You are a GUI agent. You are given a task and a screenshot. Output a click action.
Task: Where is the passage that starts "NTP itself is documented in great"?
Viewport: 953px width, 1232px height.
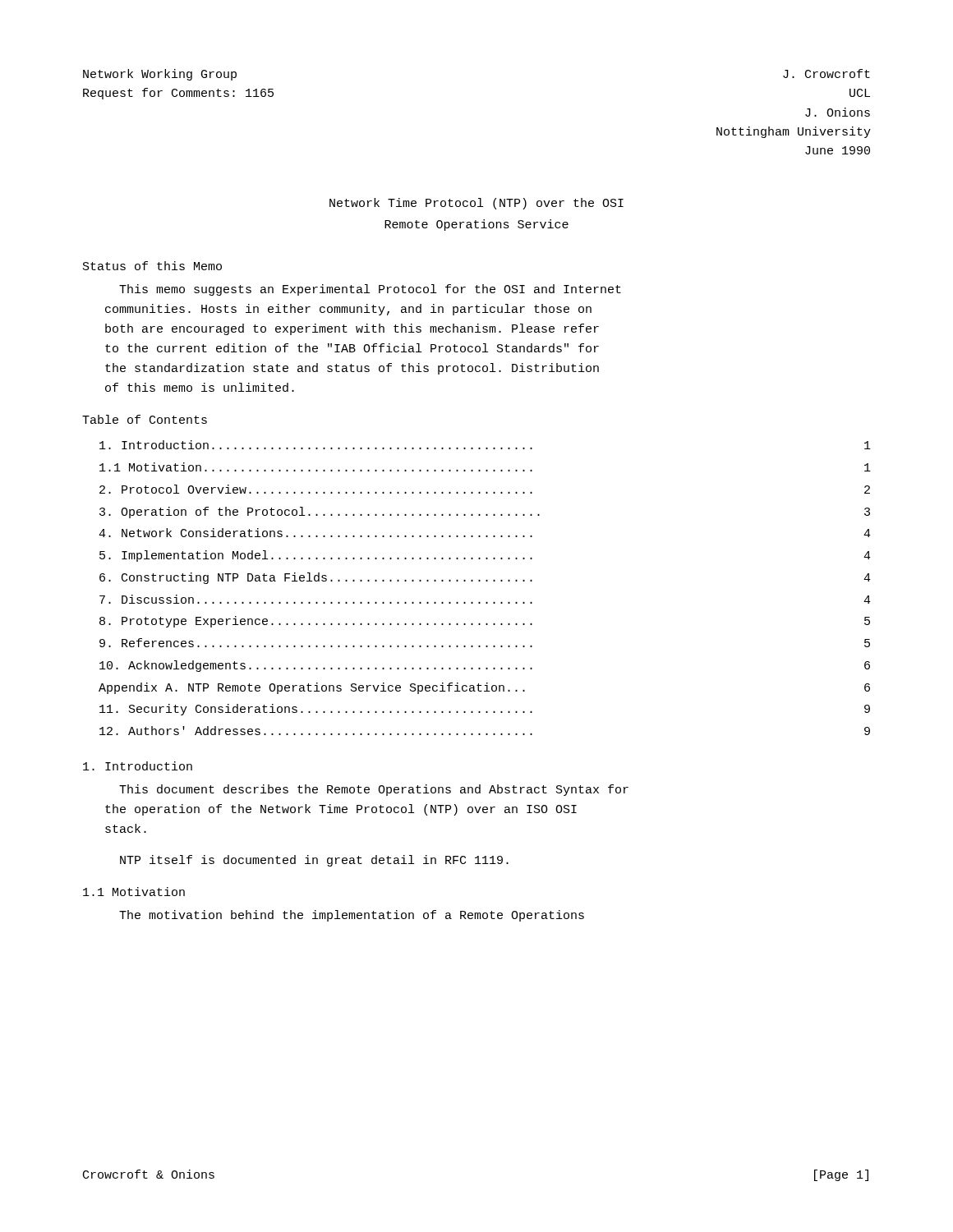coord(315,861)
